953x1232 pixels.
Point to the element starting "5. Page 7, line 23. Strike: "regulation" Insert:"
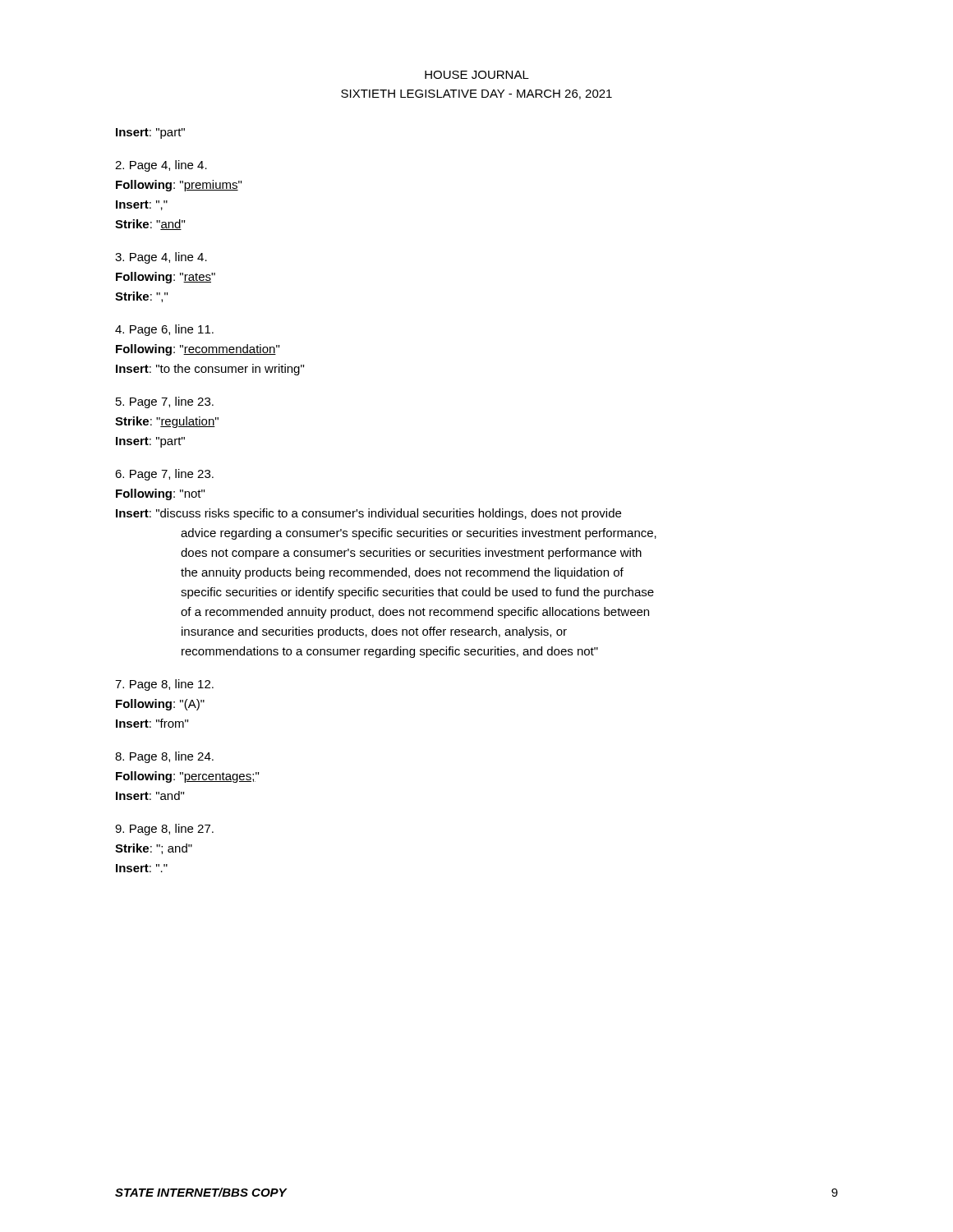pyautogui.click(x=167, y=421)
